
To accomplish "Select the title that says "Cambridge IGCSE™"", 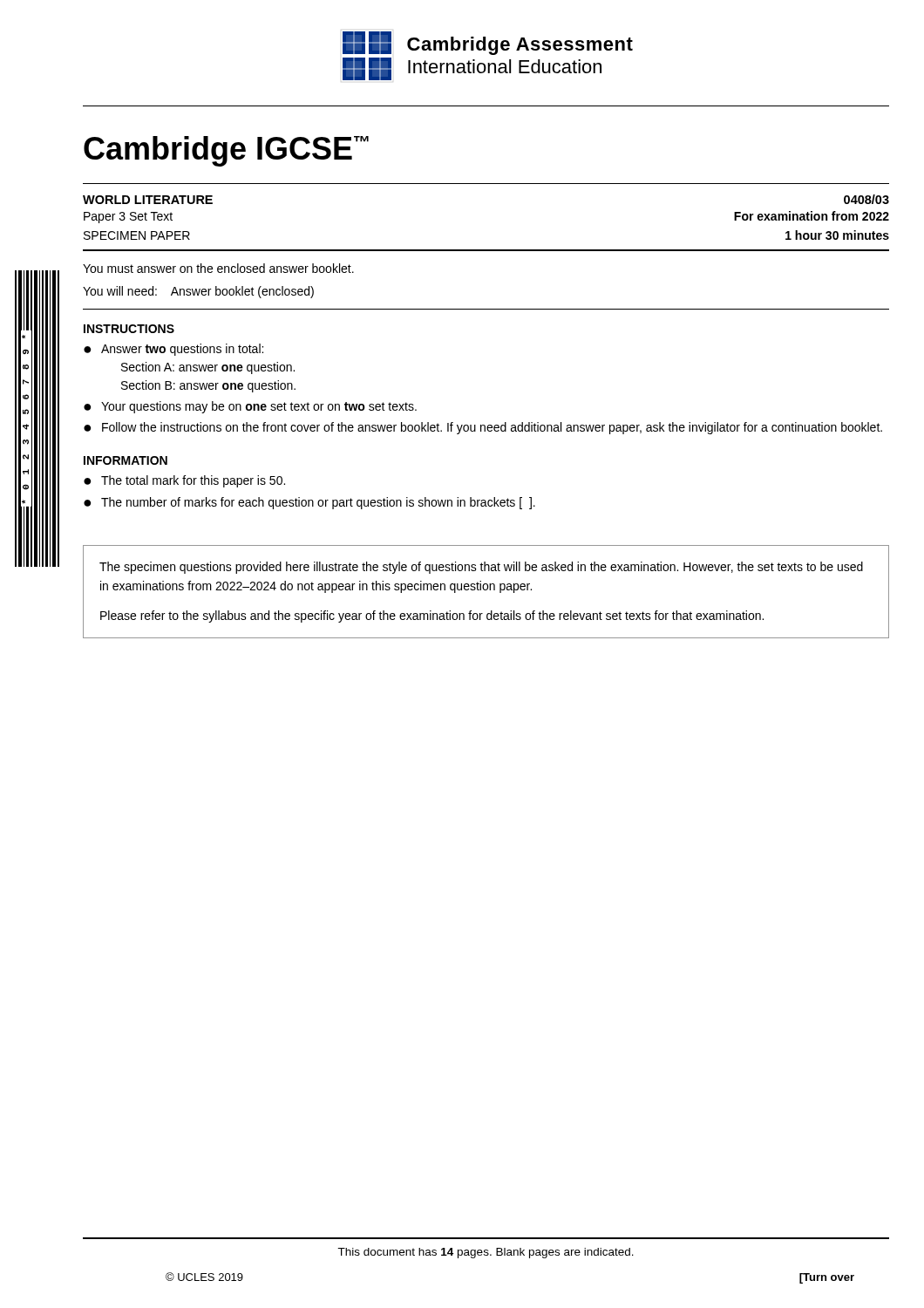I will [227, 149].
